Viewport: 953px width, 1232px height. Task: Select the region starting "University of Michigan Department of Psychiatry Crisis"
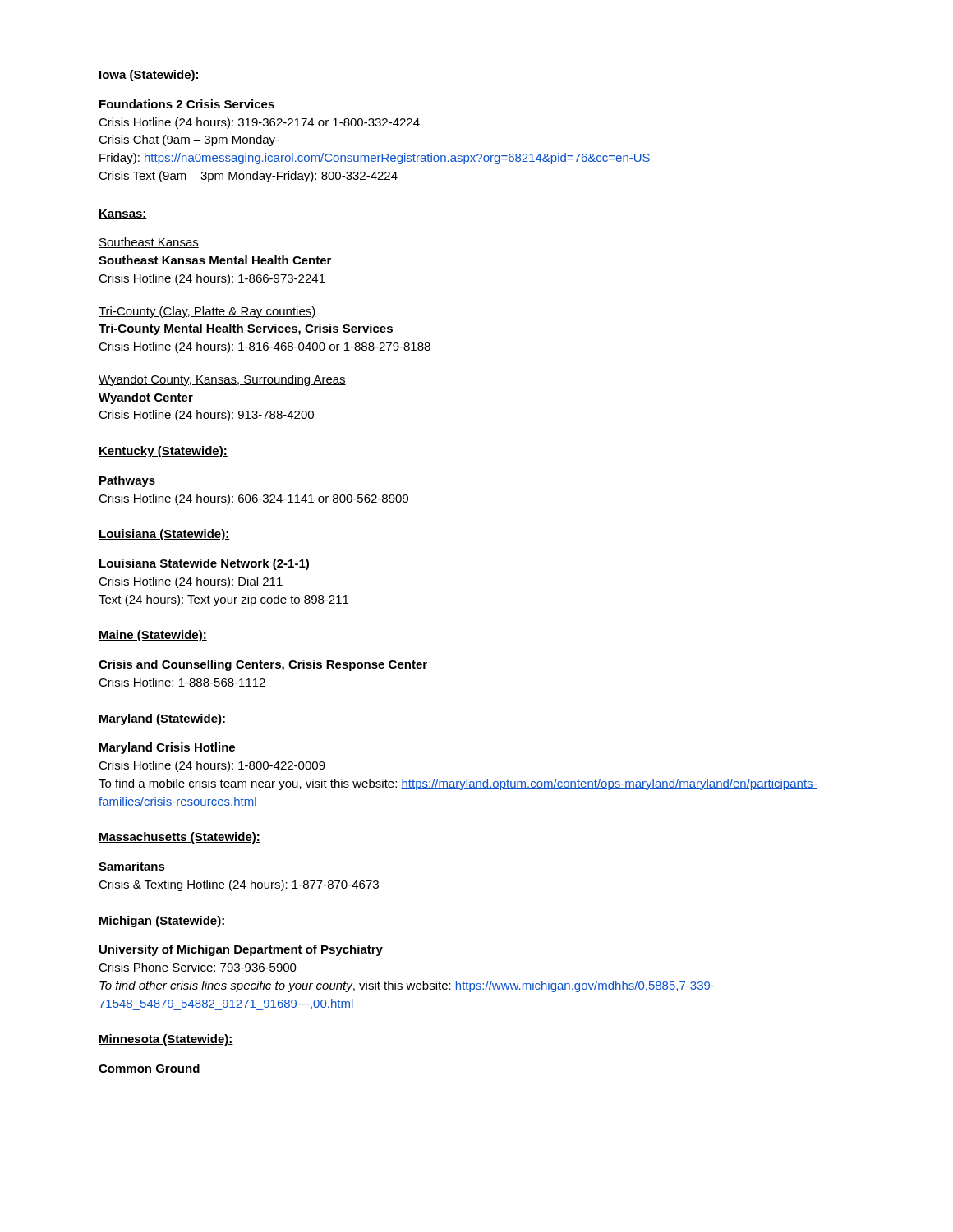[x=476, y=976]
